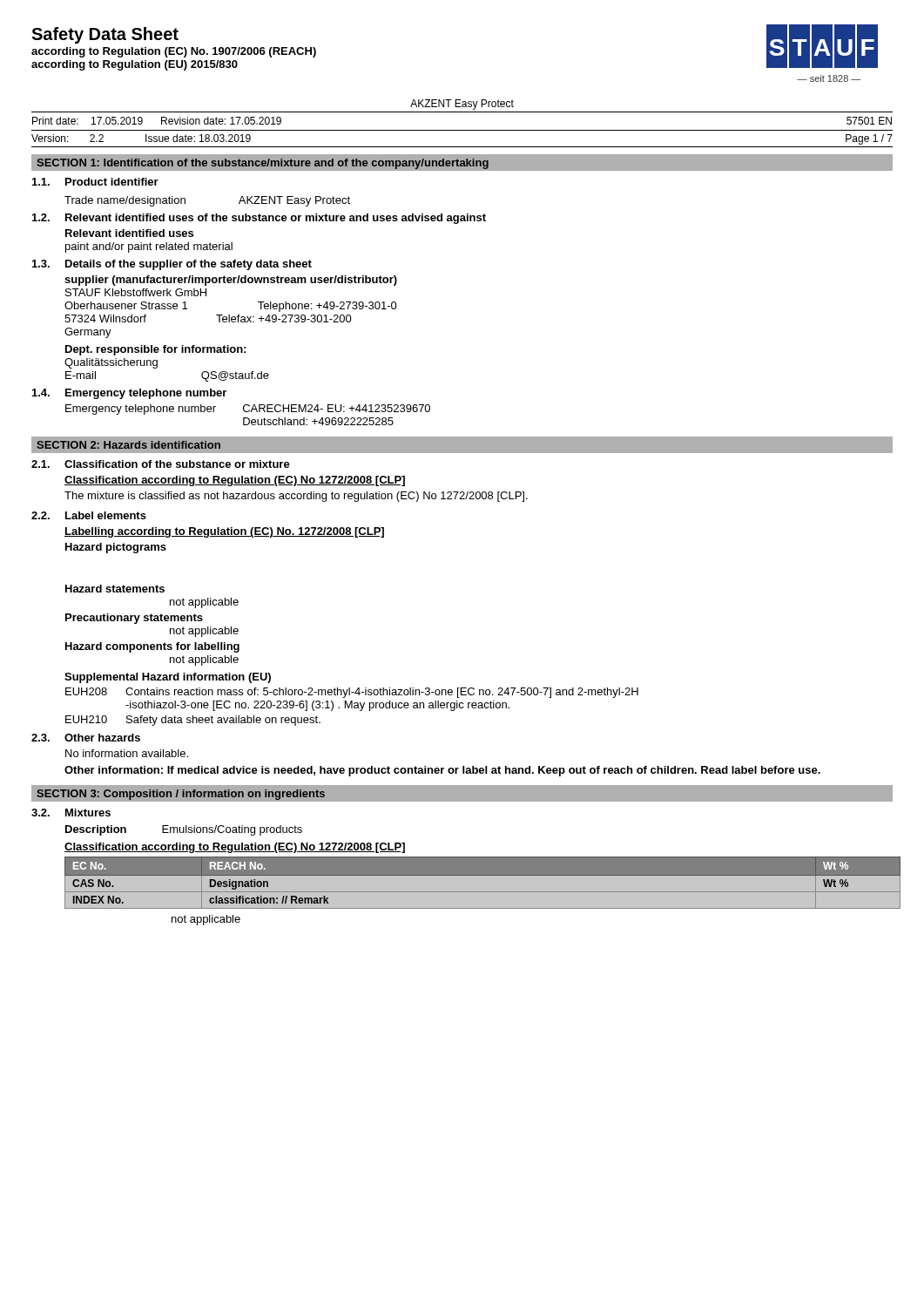The width and height of the screenshot is (924, 1307).
Task: Select the text containing "Description Emulsions/Coating products"
Action: click(x=183, y=829)
